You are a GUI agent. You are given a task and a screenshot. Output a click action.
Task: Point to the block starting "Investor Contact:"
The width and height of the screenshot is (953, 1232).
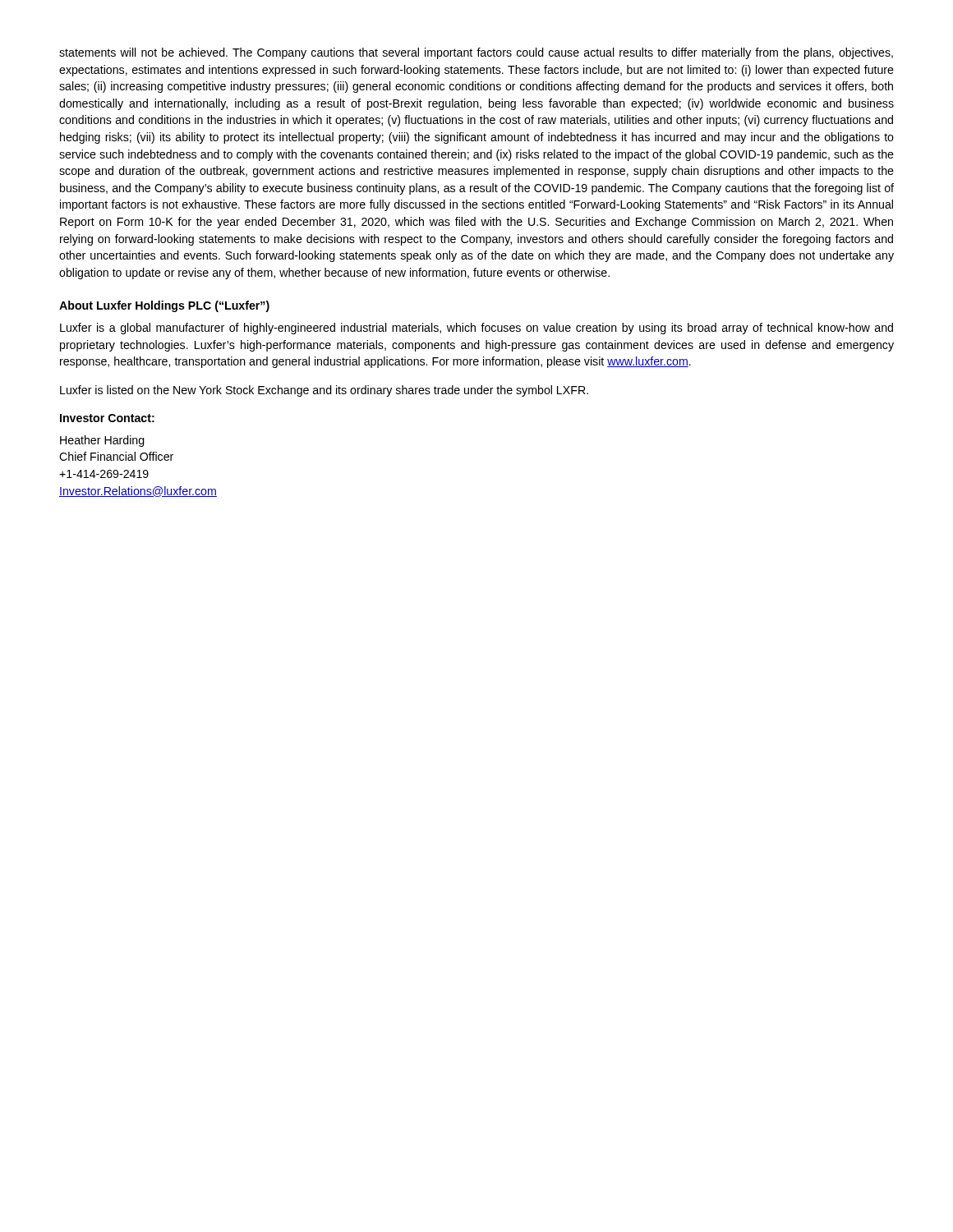click(x=107, y=418)
